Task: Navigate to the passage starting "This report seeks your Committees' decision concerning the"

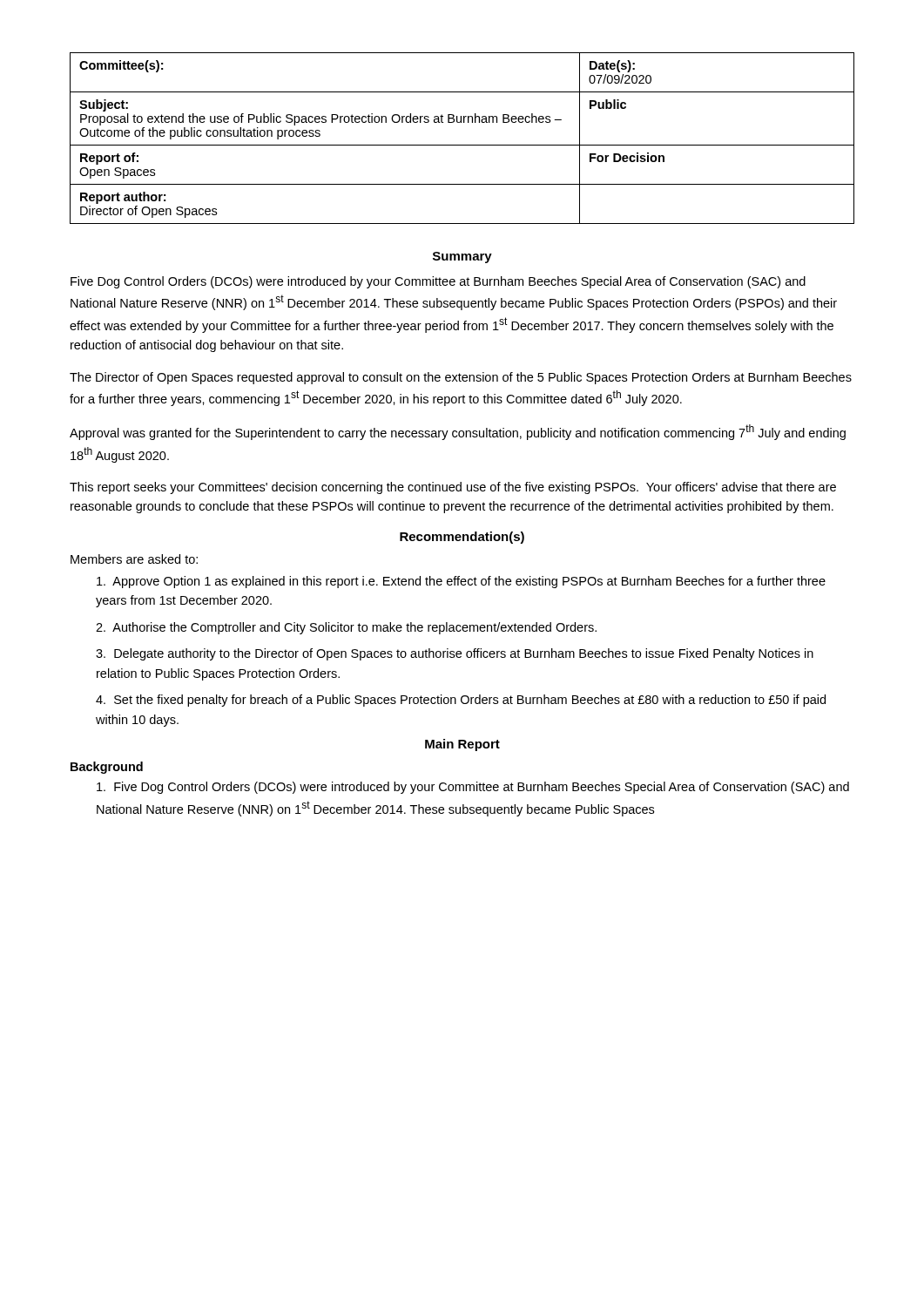Action: [x=453, y=497]
